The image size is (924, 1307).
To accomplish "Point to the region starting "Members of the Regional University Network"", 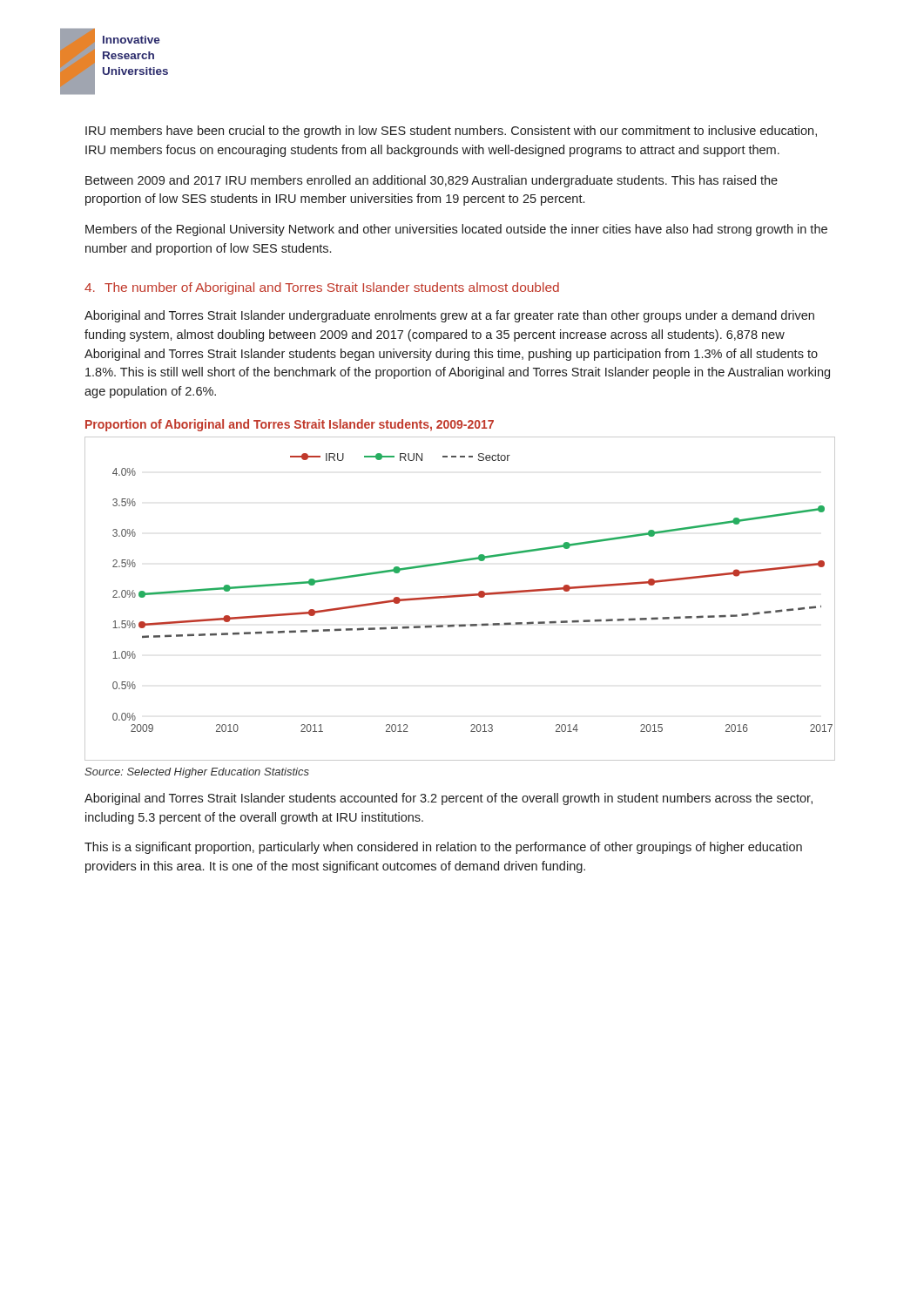I will pyautogui.click(x=459, y=239).
